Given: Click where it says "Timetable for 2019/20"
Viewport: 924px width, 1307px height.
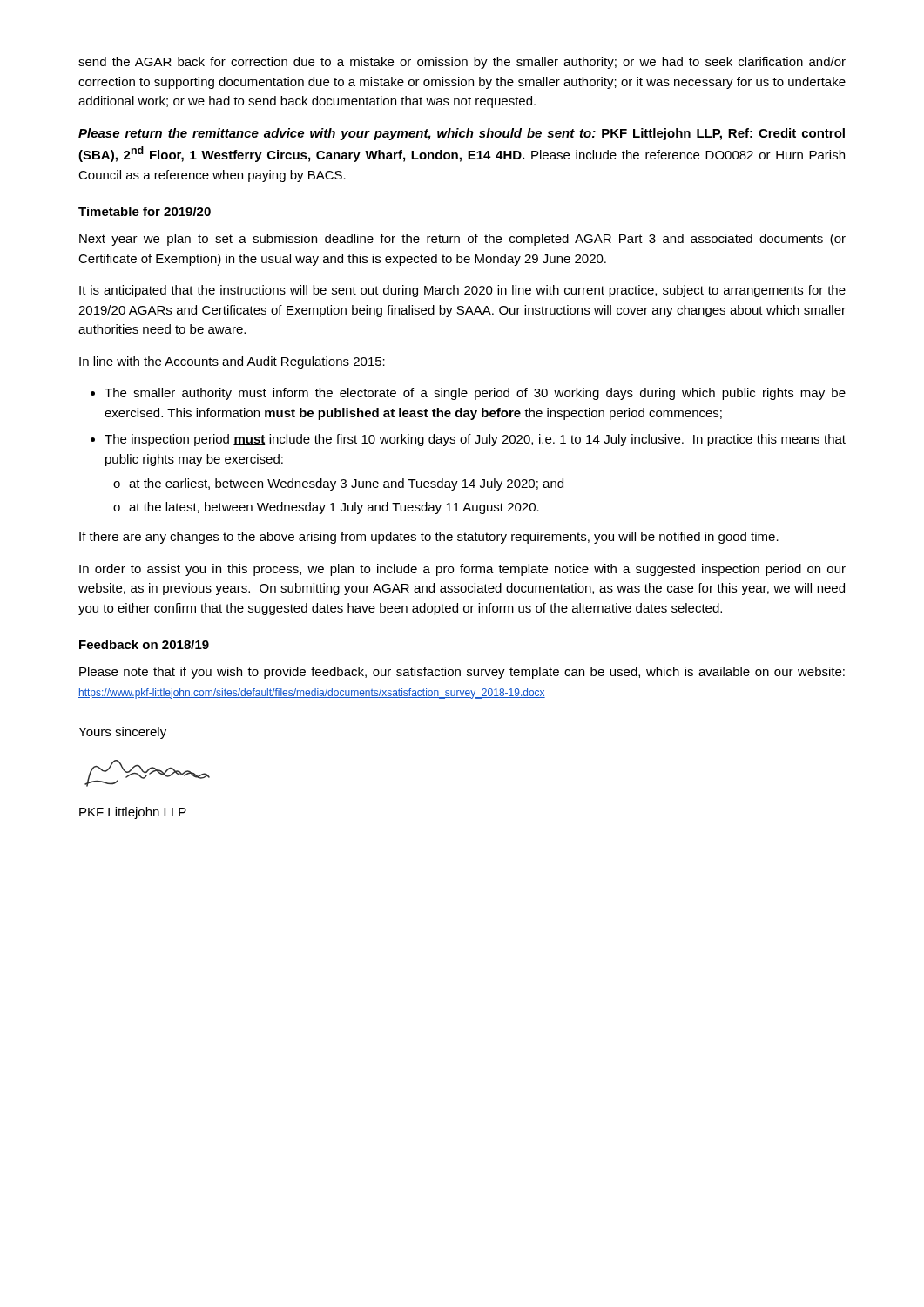Looking at the screenshot, I should pyautogui.click(x=145, y=211).
